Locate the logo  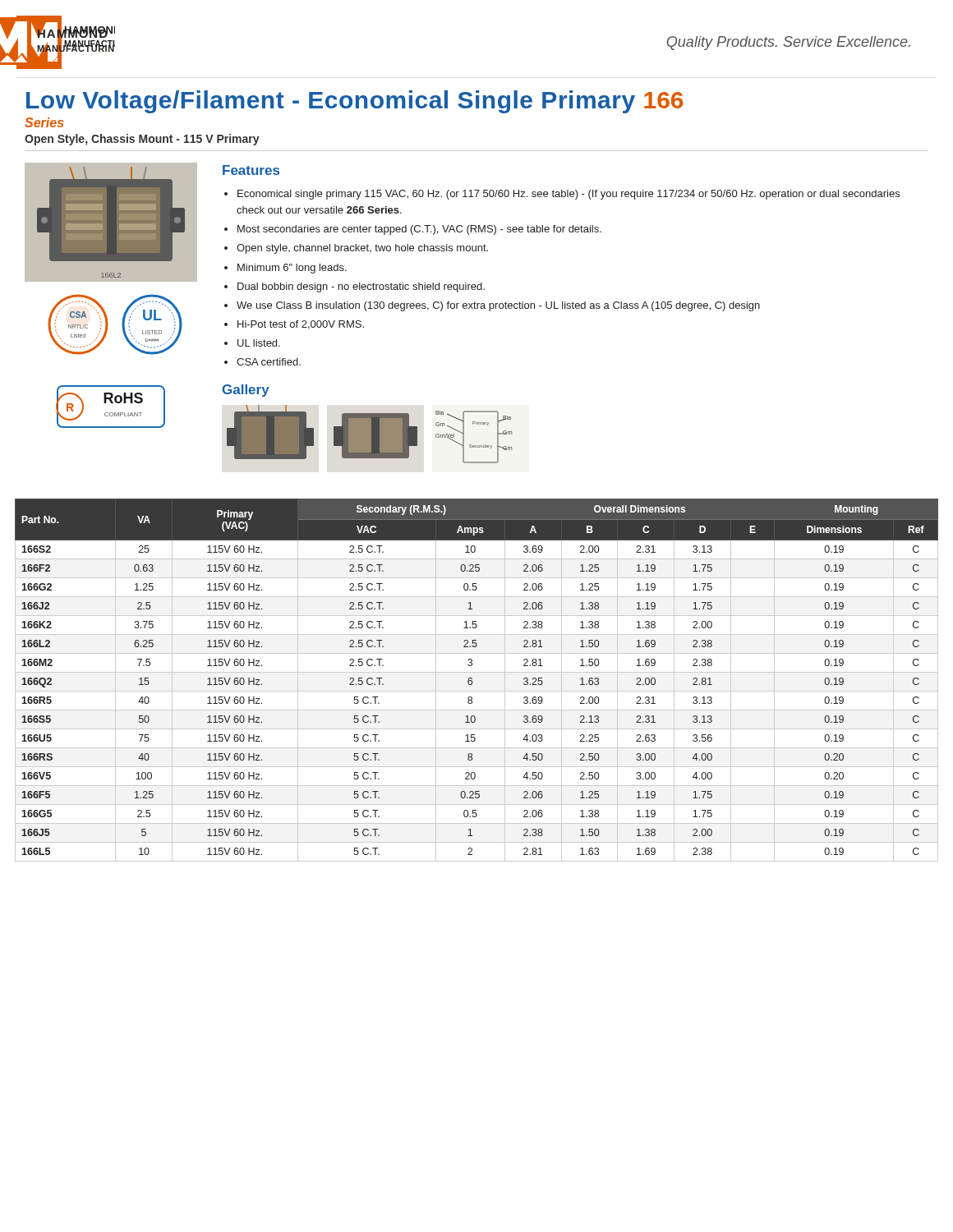(x=115, y=367)
